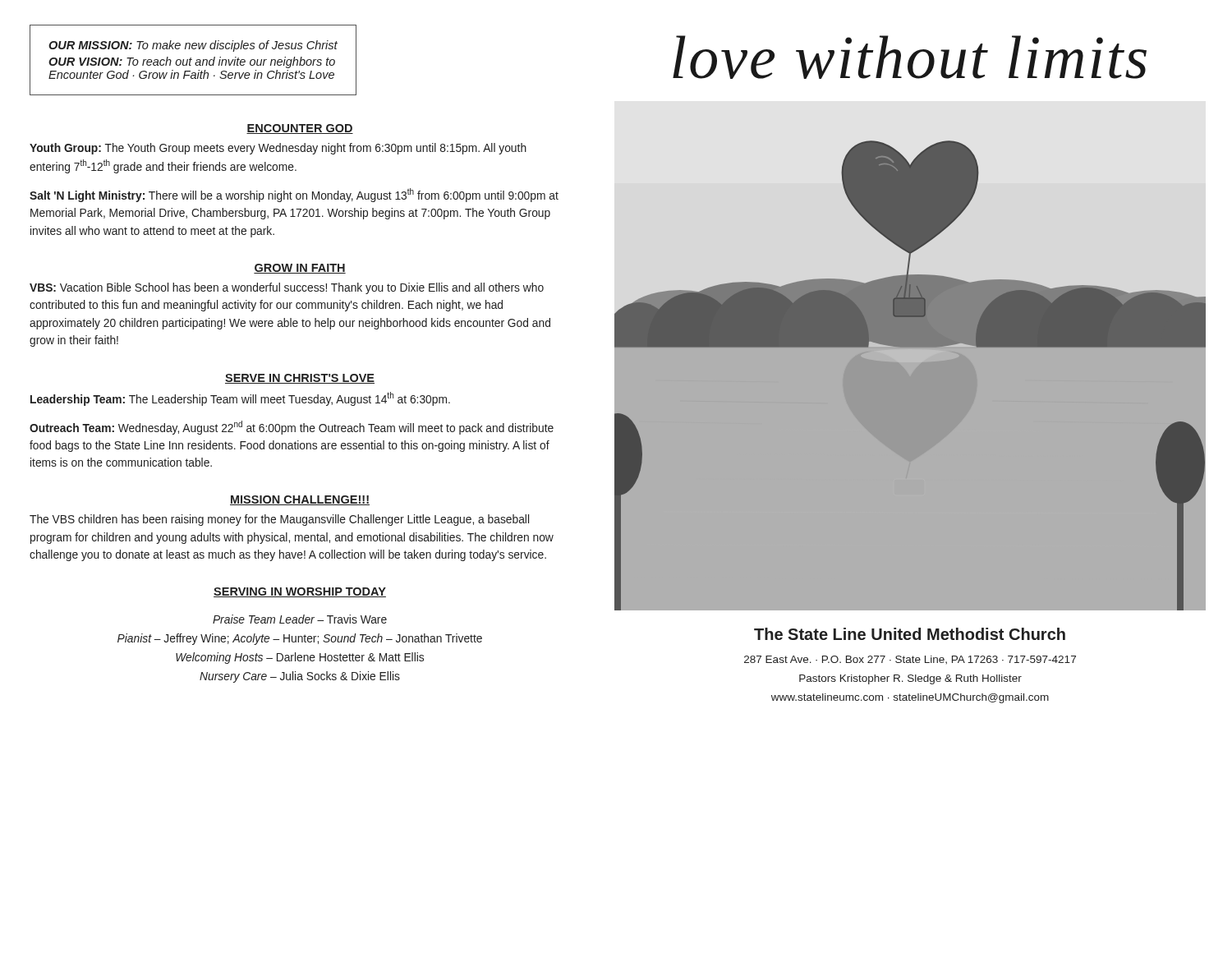
Task: Select the text block with the text "Salt 'N Light Ministry: There"
Action: (294, 212)
